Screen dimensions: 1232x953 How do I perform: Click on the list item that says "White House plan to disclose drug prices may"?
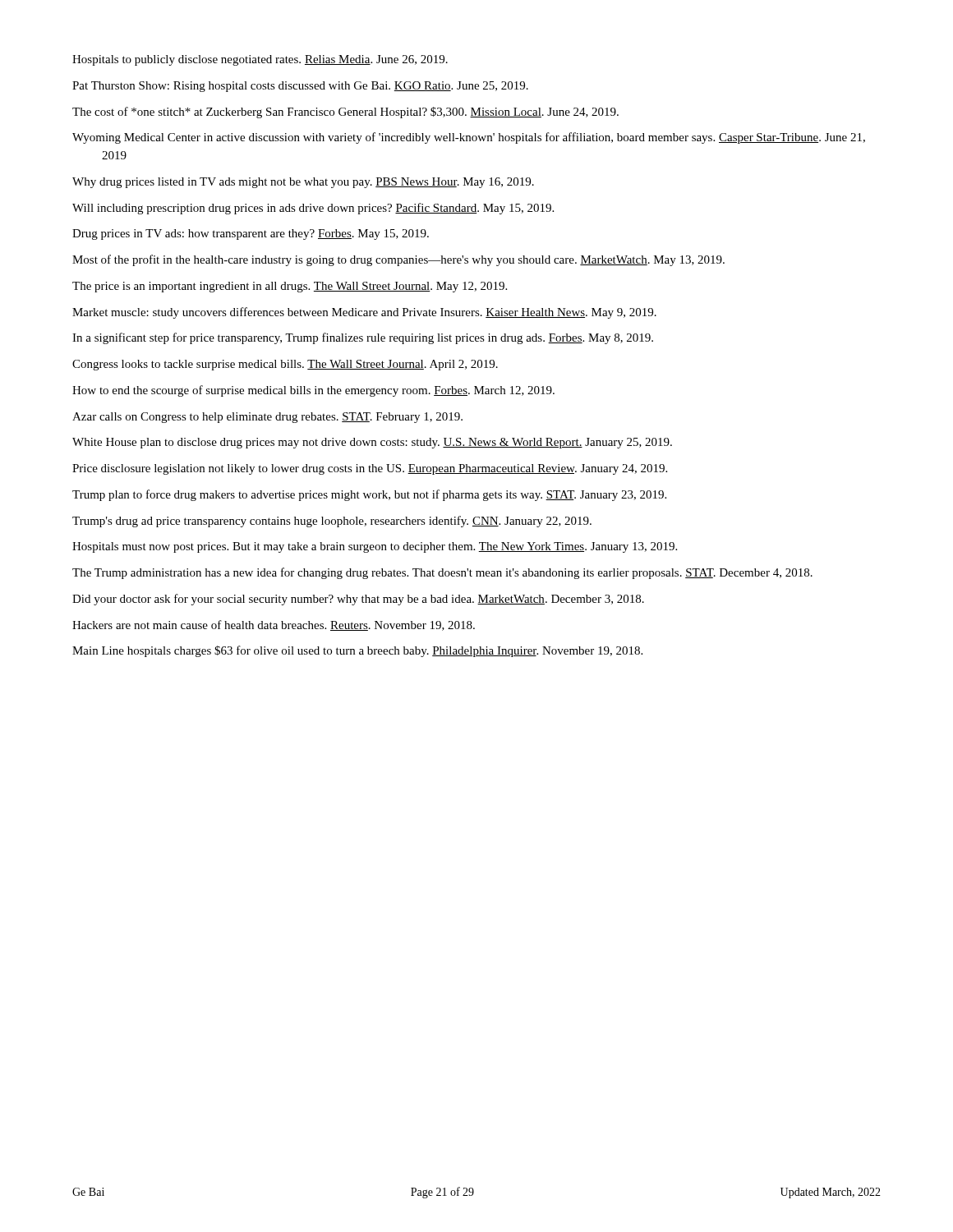pos(373,442)
